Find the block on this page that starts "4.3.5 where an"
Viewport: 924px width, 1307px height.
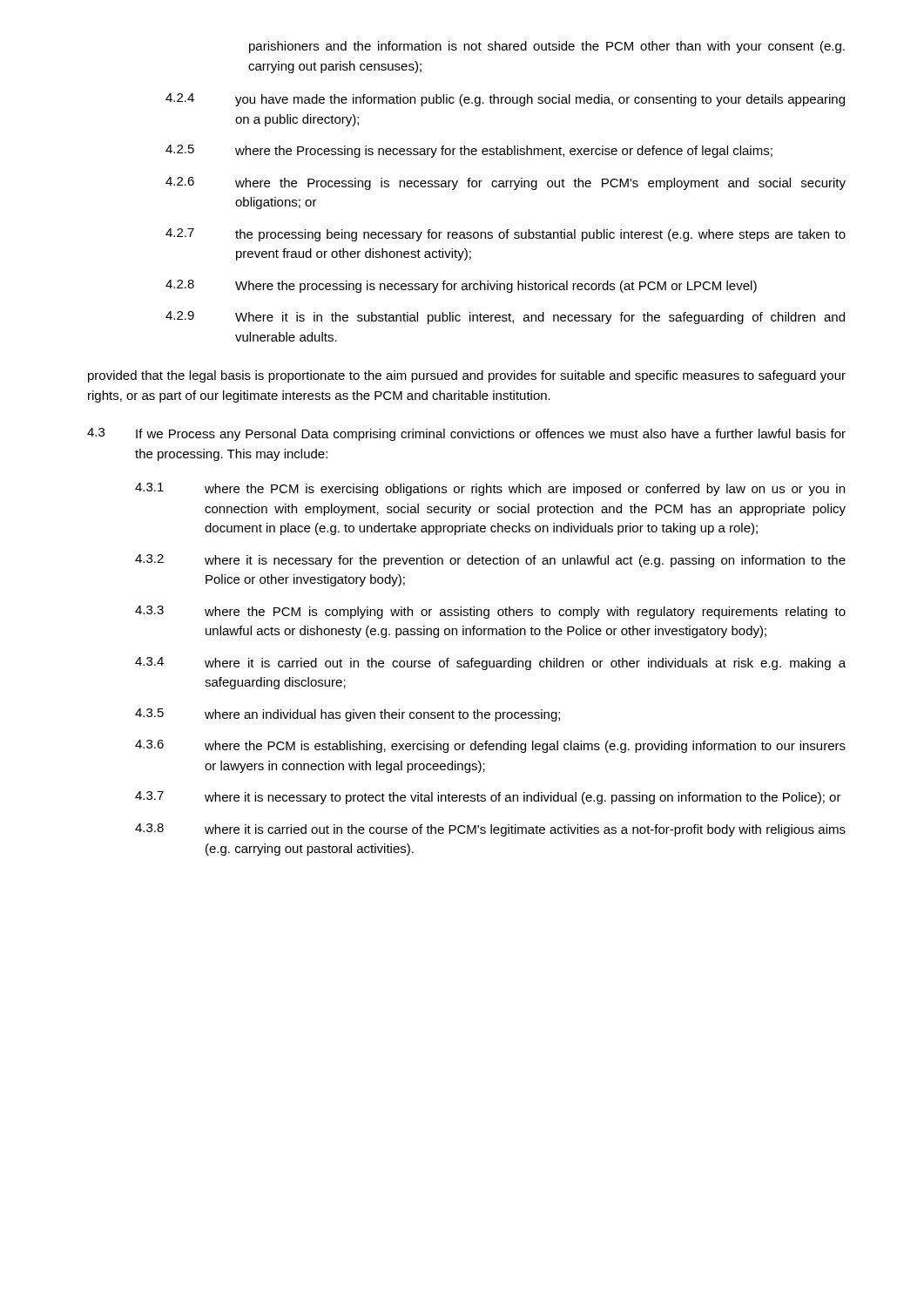(490, 714)
